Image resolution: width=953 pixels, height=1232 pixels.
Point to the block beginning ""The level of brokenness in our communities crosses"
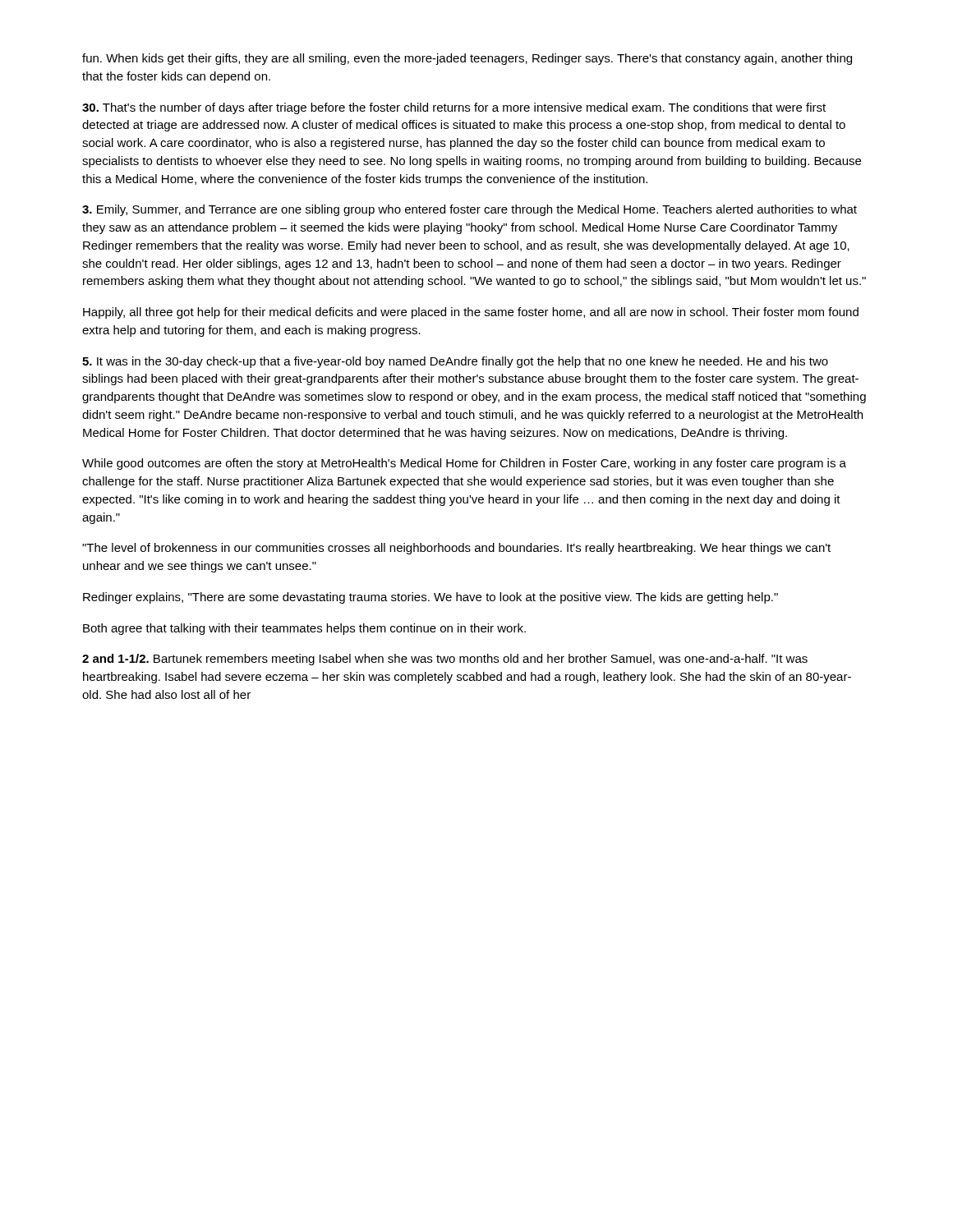coord(456,557)
